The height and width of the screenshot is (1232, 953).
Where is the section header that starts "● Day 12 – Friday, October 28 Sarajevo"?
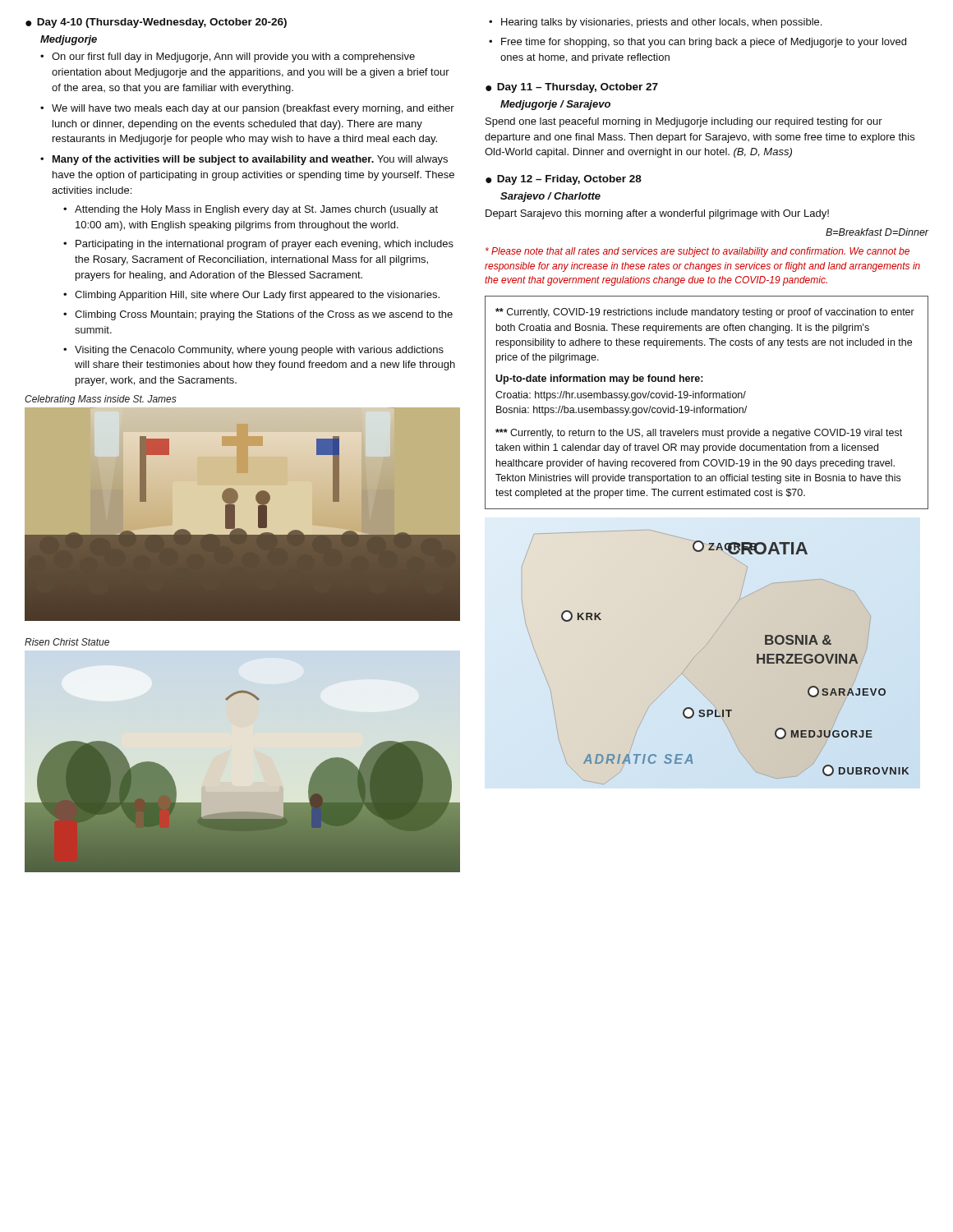click(564, 180)
